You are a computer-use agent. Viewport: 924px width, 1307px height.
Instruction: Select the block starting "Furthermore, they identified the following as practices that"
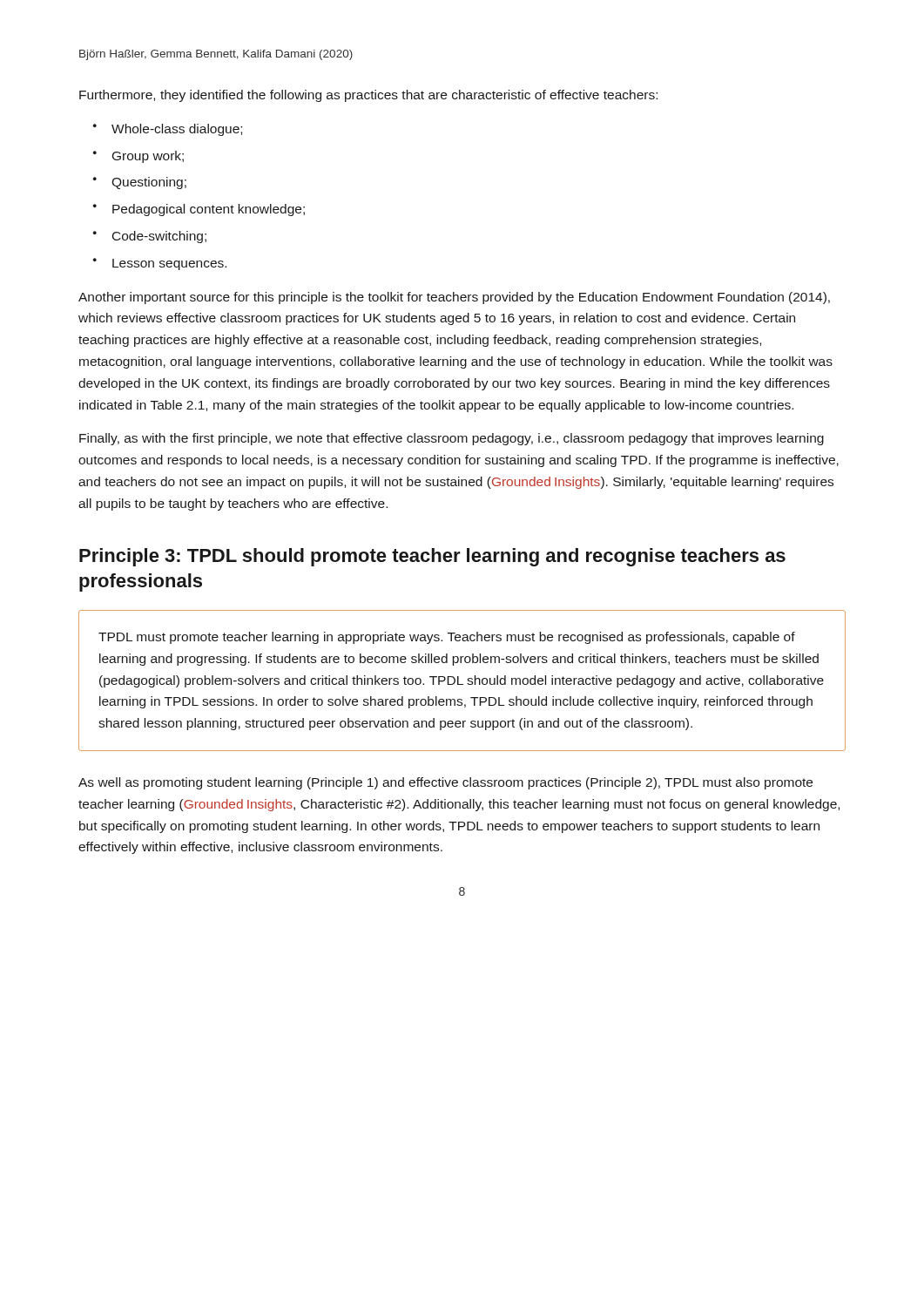369,95
